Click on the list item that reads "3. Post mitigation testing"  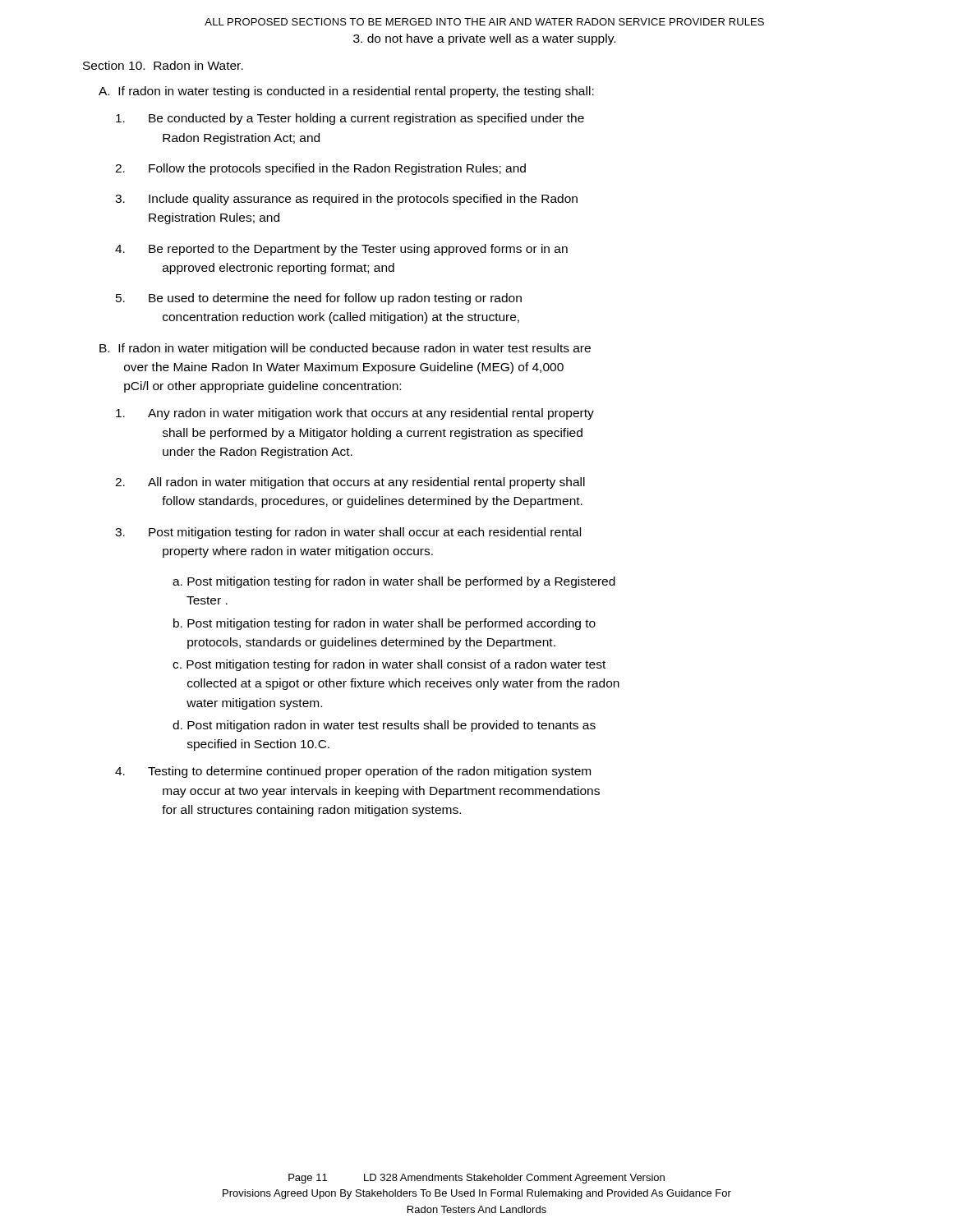[365, 540]
